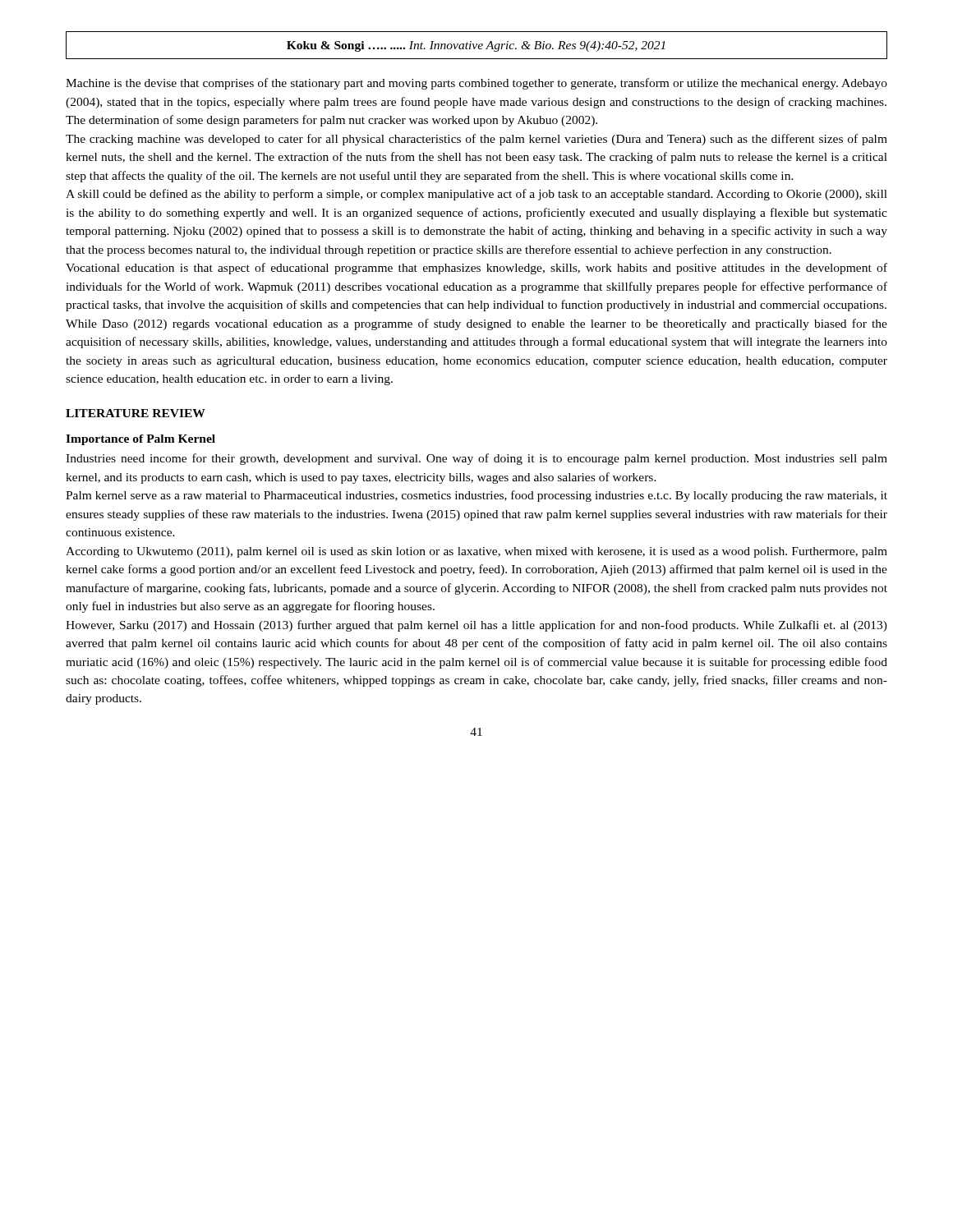This screenshot has height=1232, width=953.
Task: Find the block on this page that starts "According to Ukwutemo (2011), palm"
Action: (x=476, y=579)
